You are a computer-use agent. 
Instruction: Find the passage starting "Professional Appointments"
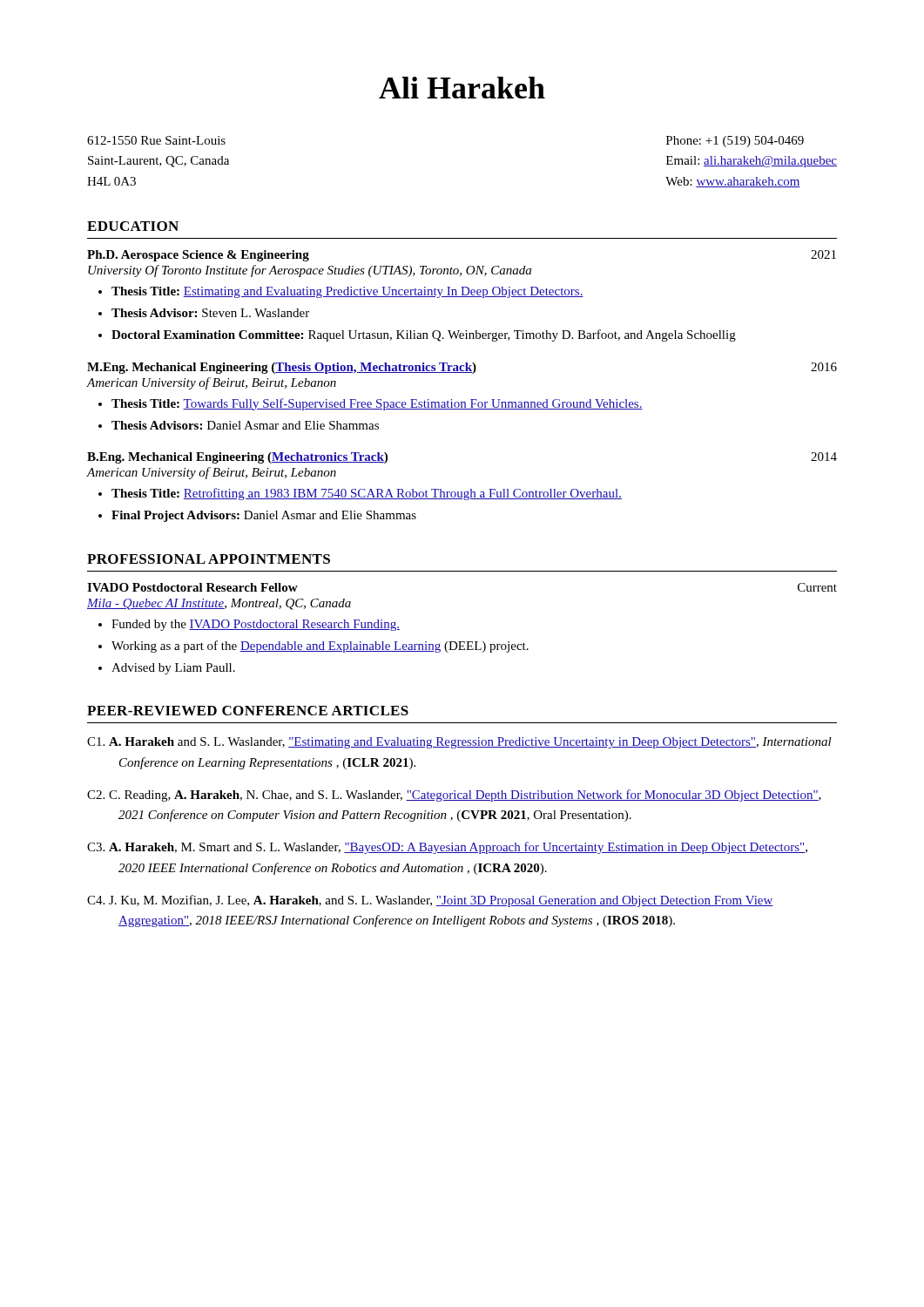[209, 559]
